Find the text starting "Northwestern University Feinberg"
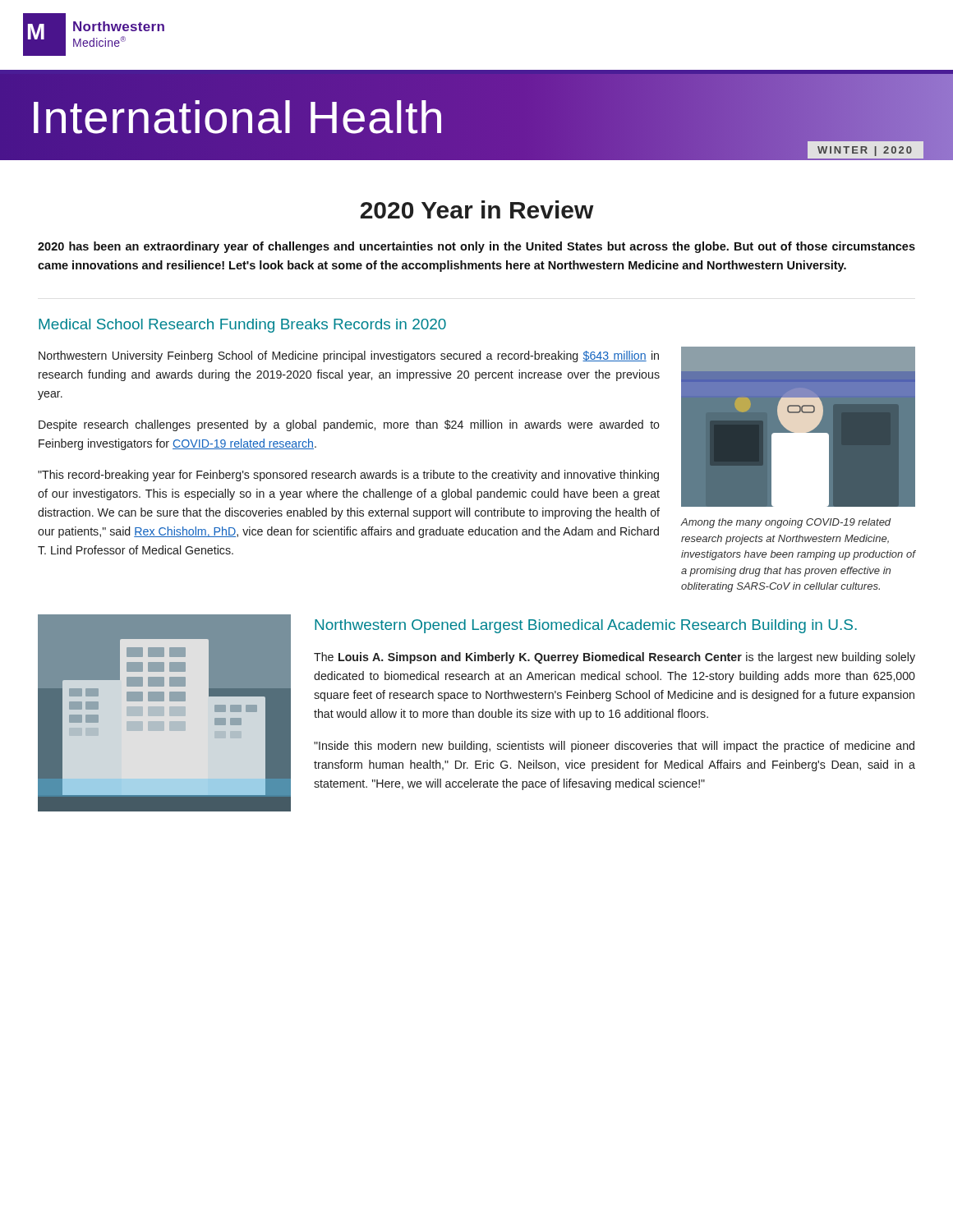This screenshot has height=1232, width=953. (x=349, y=356)
